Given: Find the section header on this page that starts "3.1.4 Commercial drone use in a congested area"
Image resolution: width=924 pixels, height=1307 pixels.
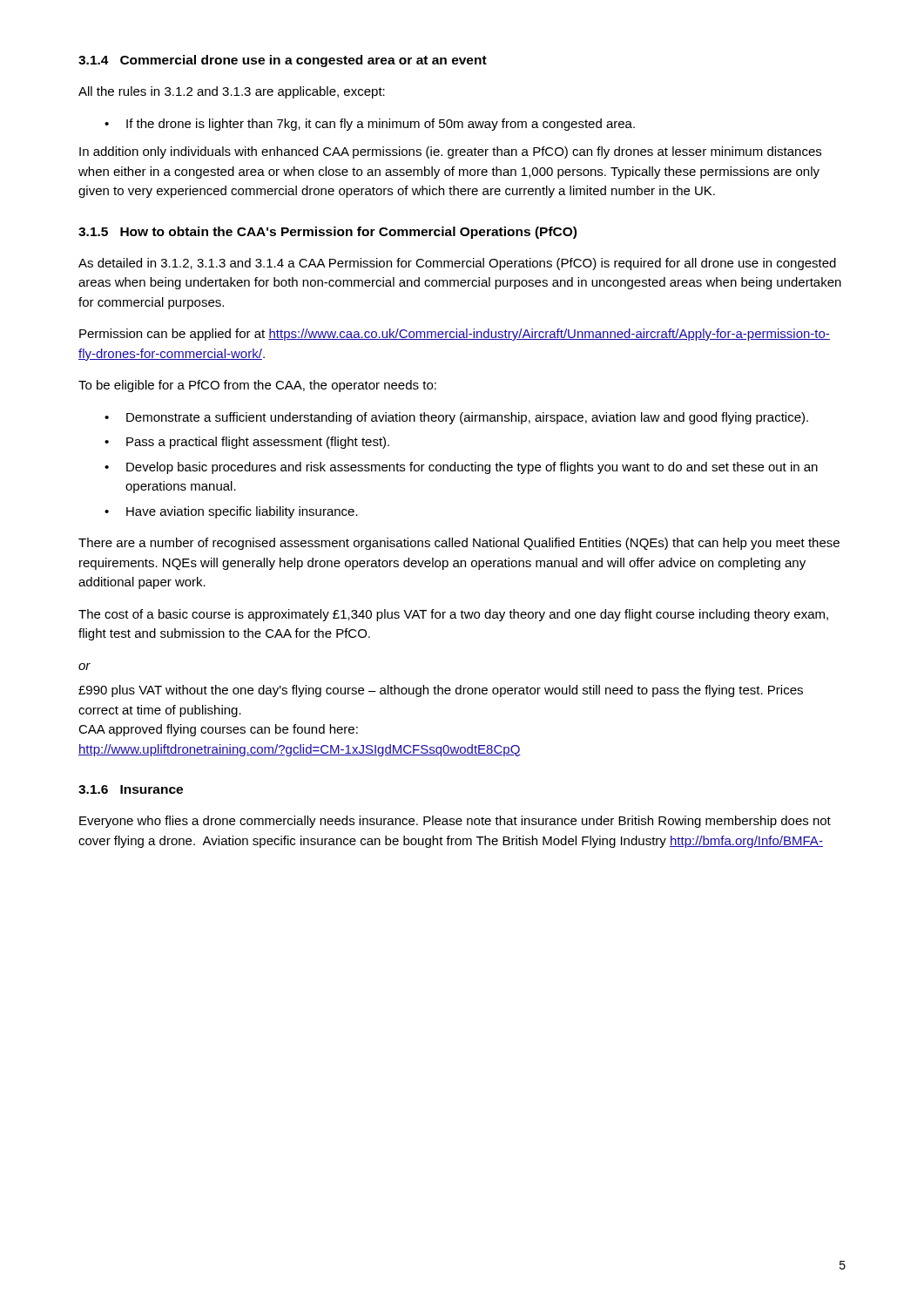Looking at the screenshot, I should 282,60.
